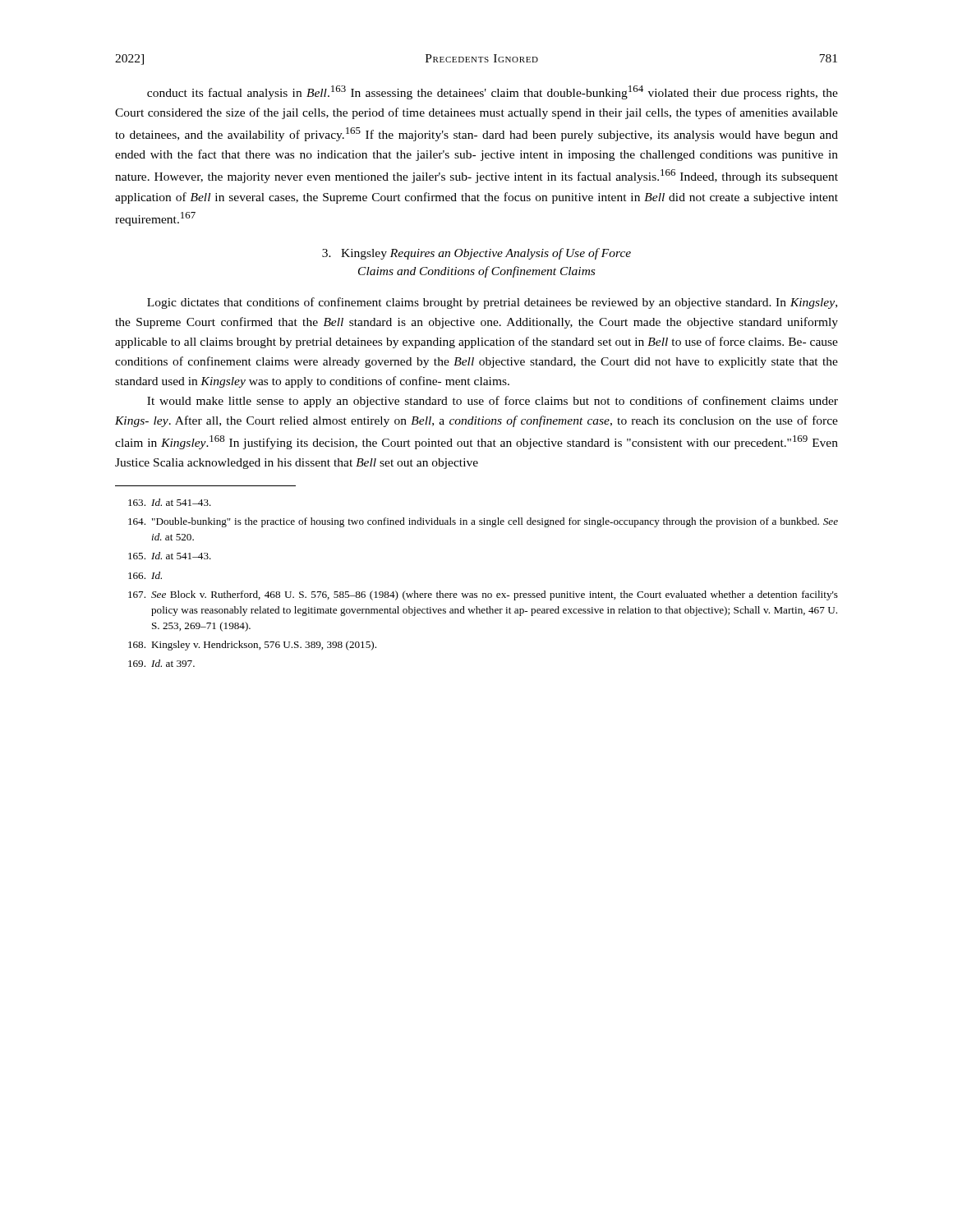Find the element starting "Logic dictates that conditions"

(476, 341)
